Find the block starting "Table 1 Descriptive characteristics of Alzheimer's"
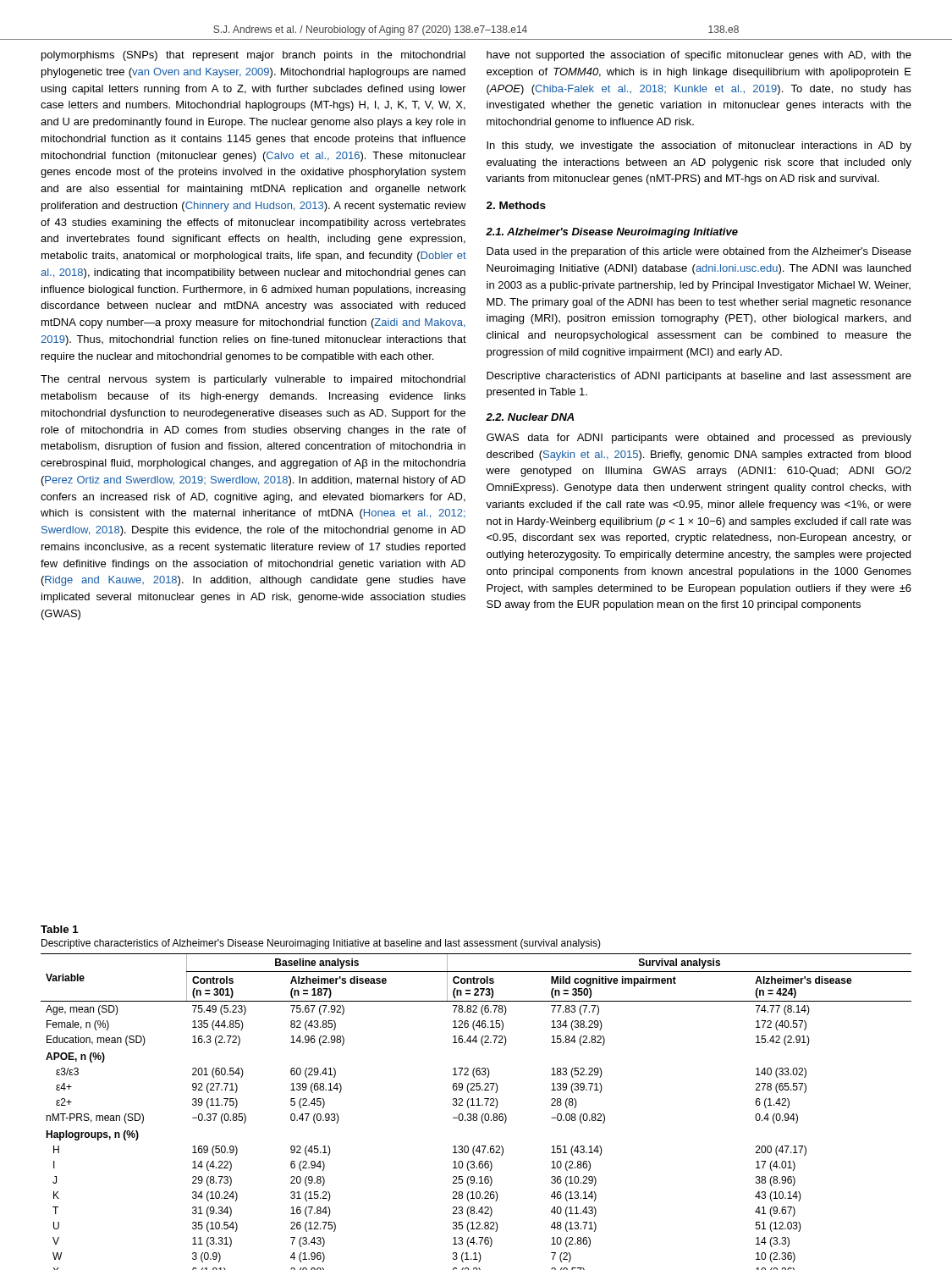 pos(476,936)
